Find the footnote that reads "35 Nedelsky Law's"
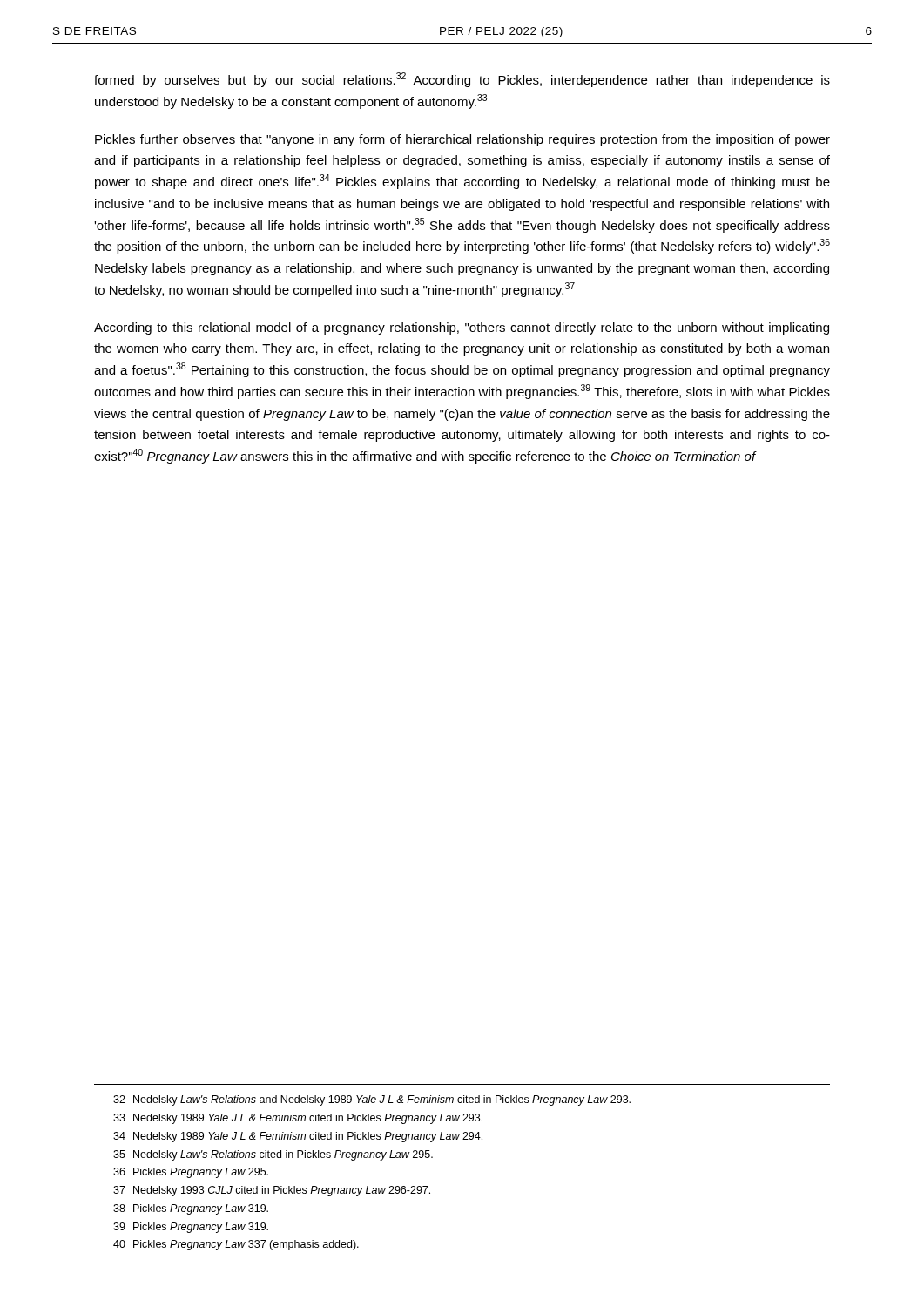924x1307 pixels. [273, 1155]
